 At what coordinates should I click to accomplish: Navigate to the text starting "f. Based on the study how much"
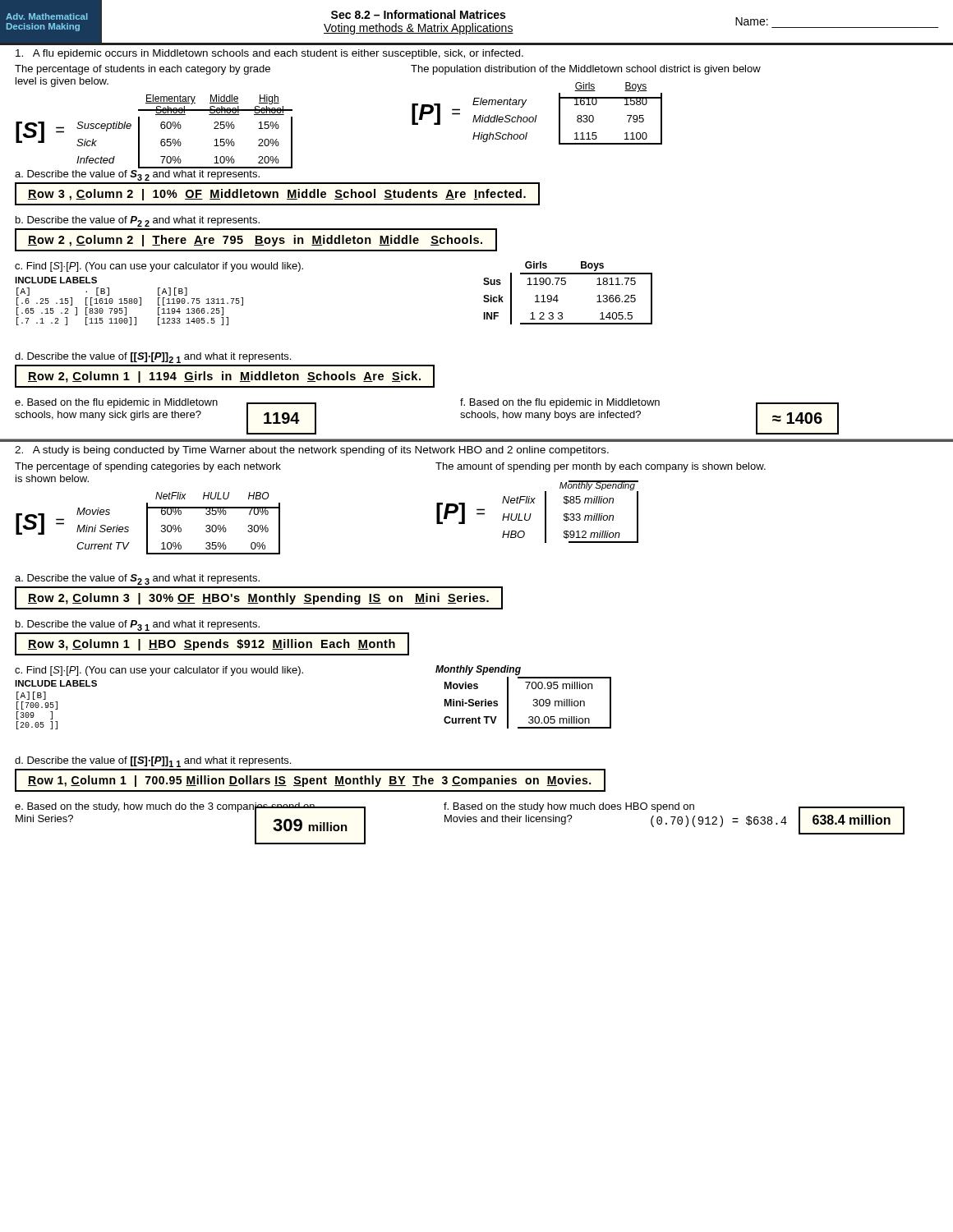point(569,812)
